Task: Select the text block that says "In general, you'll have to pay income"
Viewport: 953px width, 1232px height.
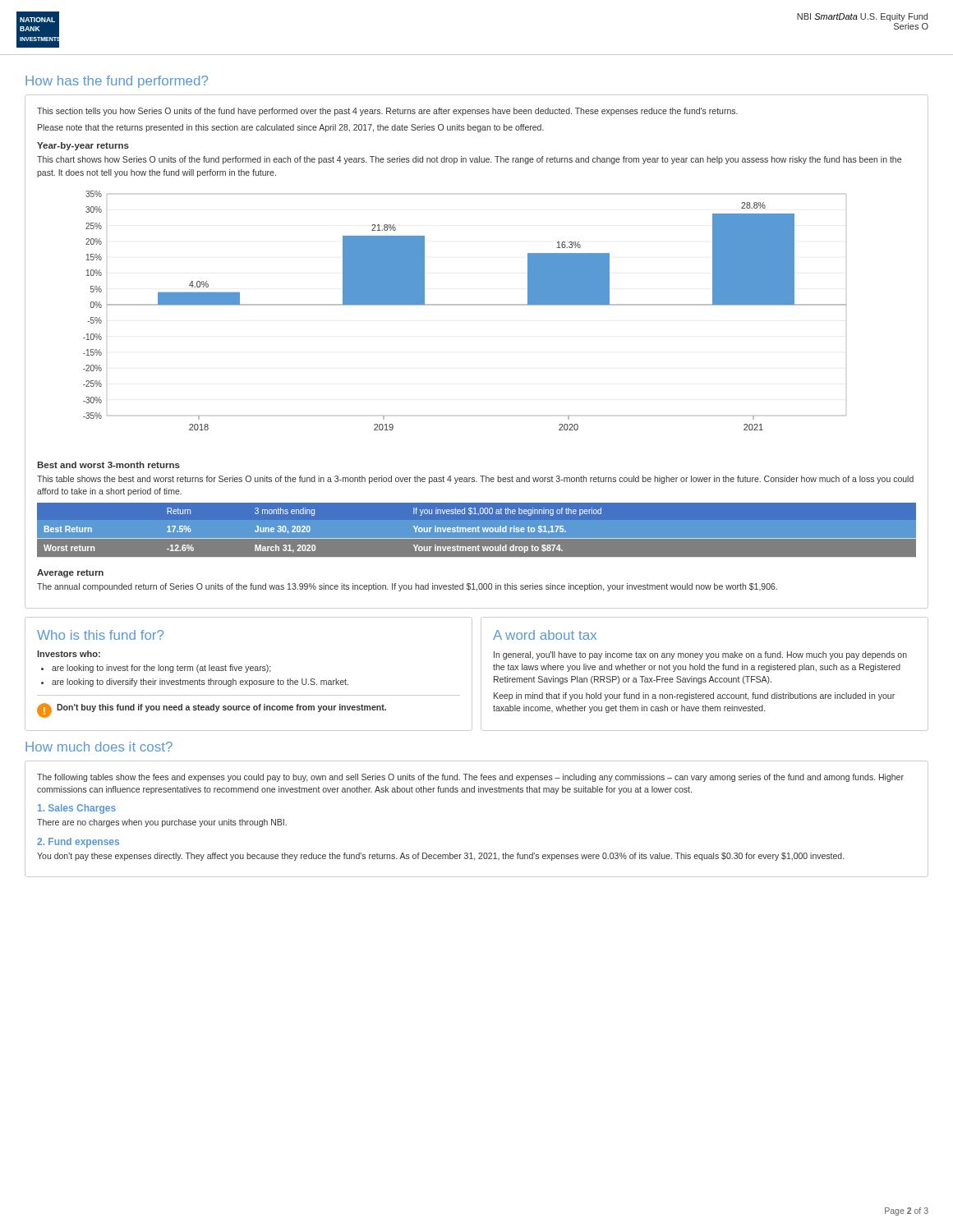Action: (x=704, y=682)
